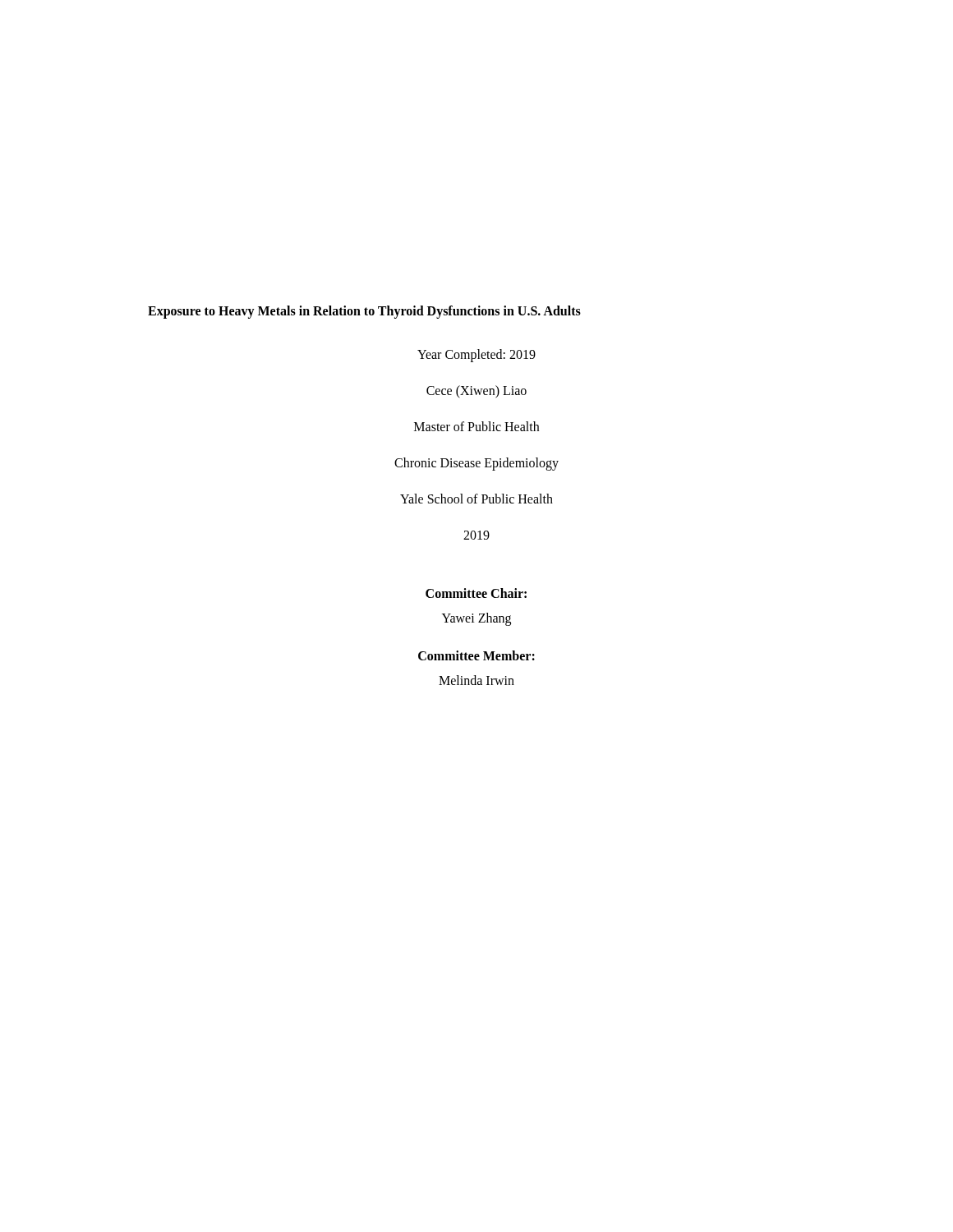Navigate to the element starting "Yale School of Public Health"
Image resolution: width=953 pixels, height=1232 pixels.
(x=476, y=499)
